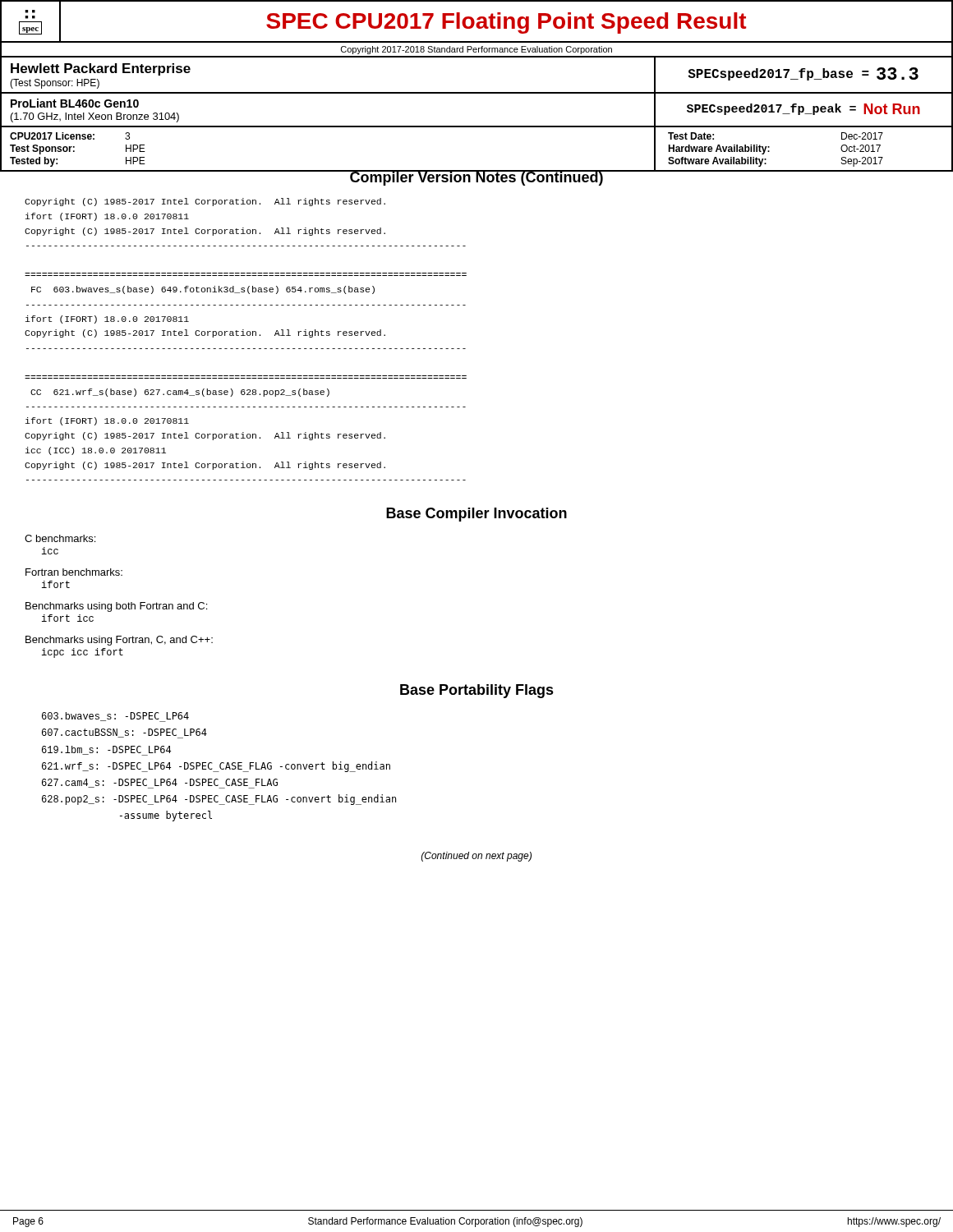
Task: Click on the region starting "SPEC CPU2017 Floating Point Speed Result"
Action: tap(506, 21)
